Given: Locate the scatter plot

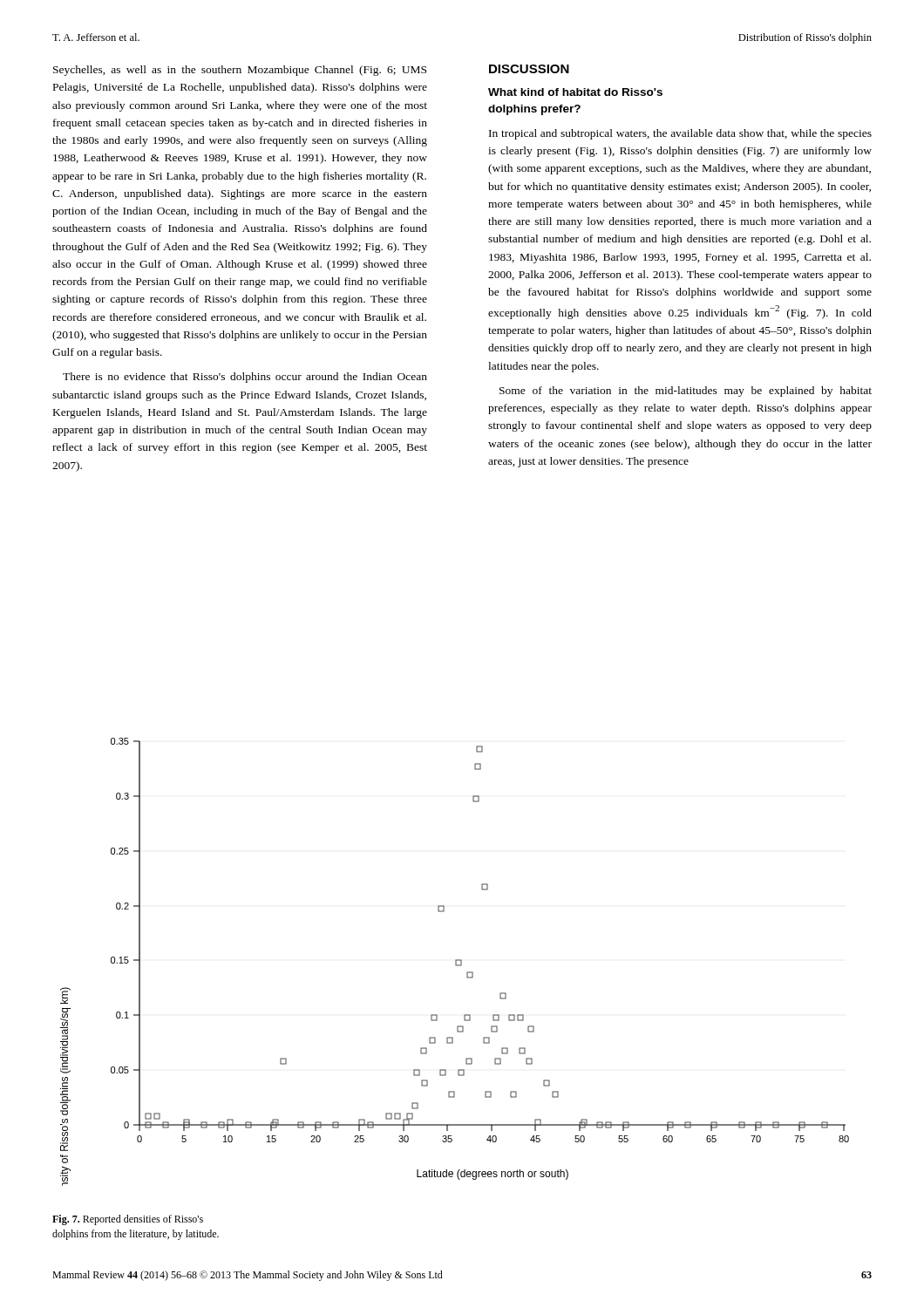Looking at the screenshot, I should [x=462, y=955].
